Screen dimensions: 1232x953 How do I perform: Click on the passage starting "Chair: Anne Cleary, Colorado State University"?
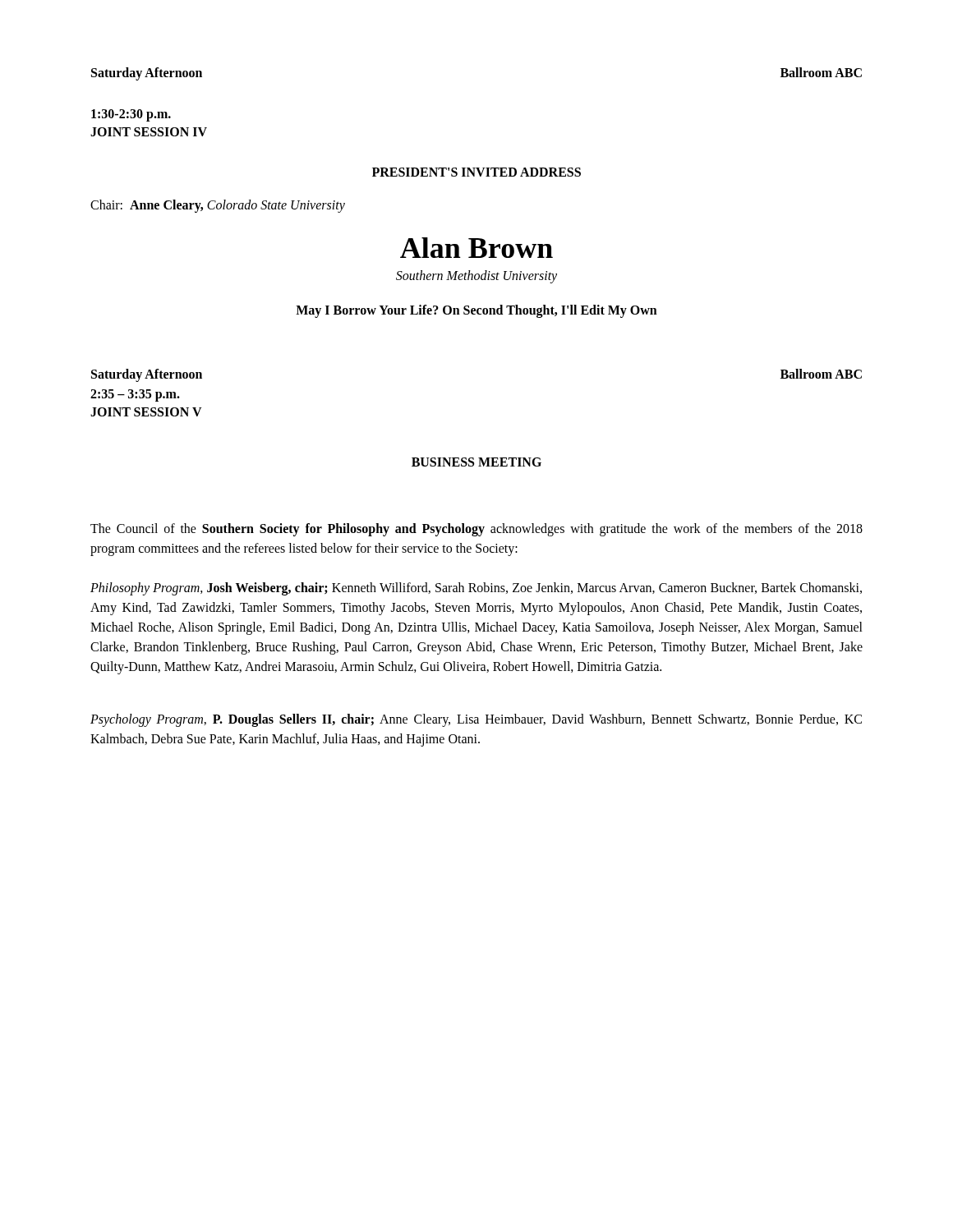coord(218,205)
